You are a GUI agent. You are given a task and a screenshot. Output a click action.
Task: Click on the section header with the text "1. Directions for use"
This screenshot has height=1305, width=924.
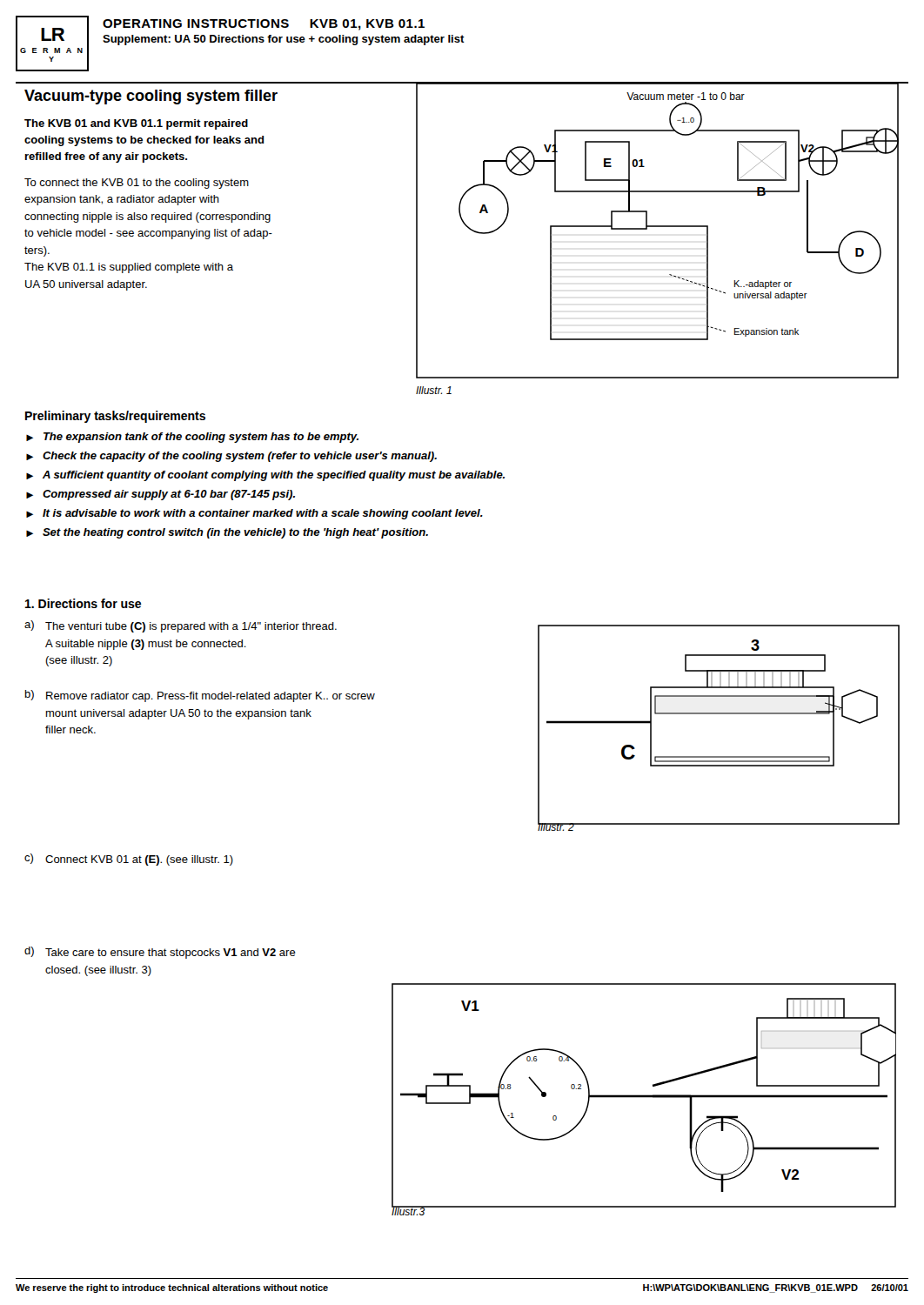point(83,604)
